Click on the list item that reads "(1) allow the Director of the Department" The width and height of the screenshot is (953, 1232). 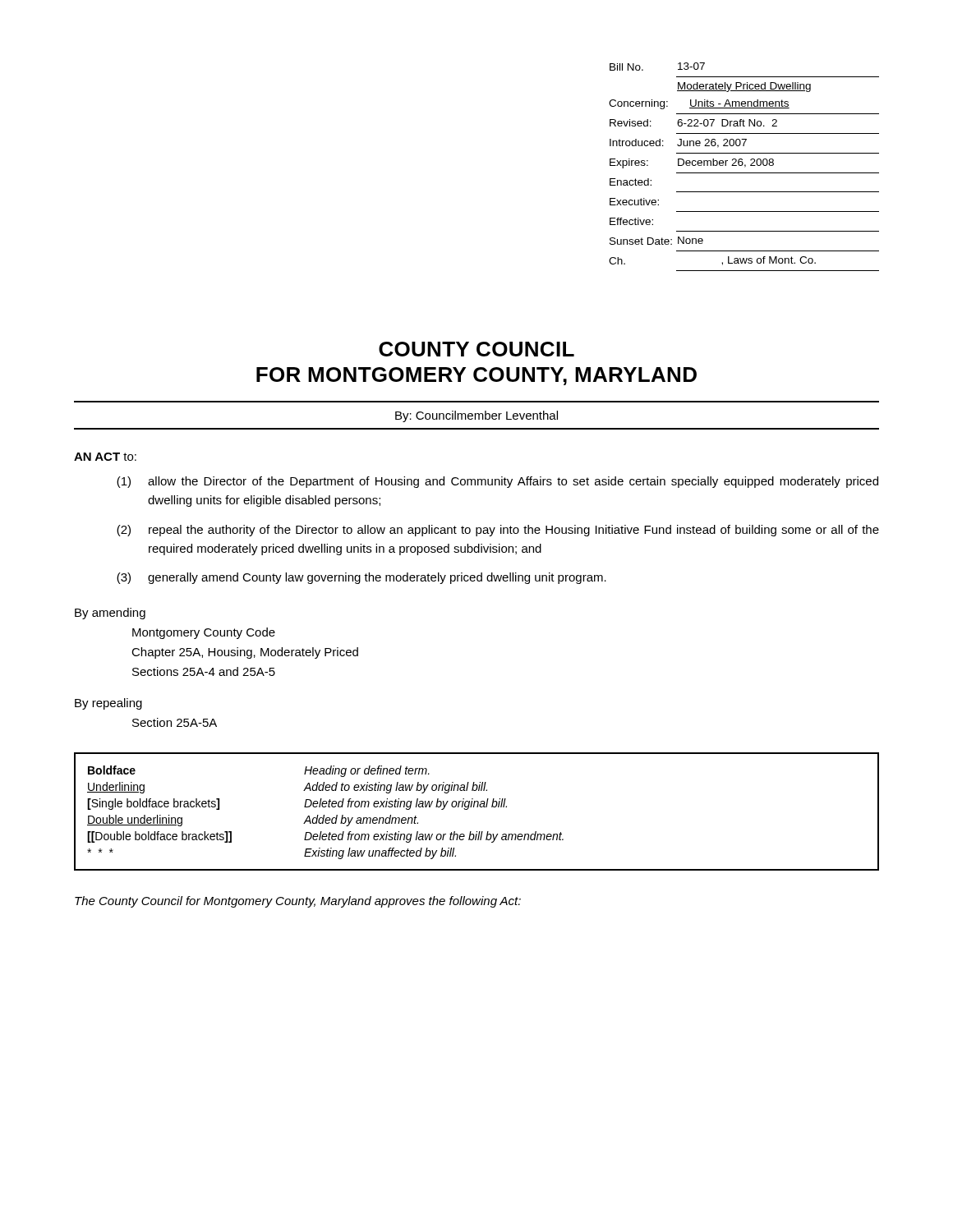point(476,491)
